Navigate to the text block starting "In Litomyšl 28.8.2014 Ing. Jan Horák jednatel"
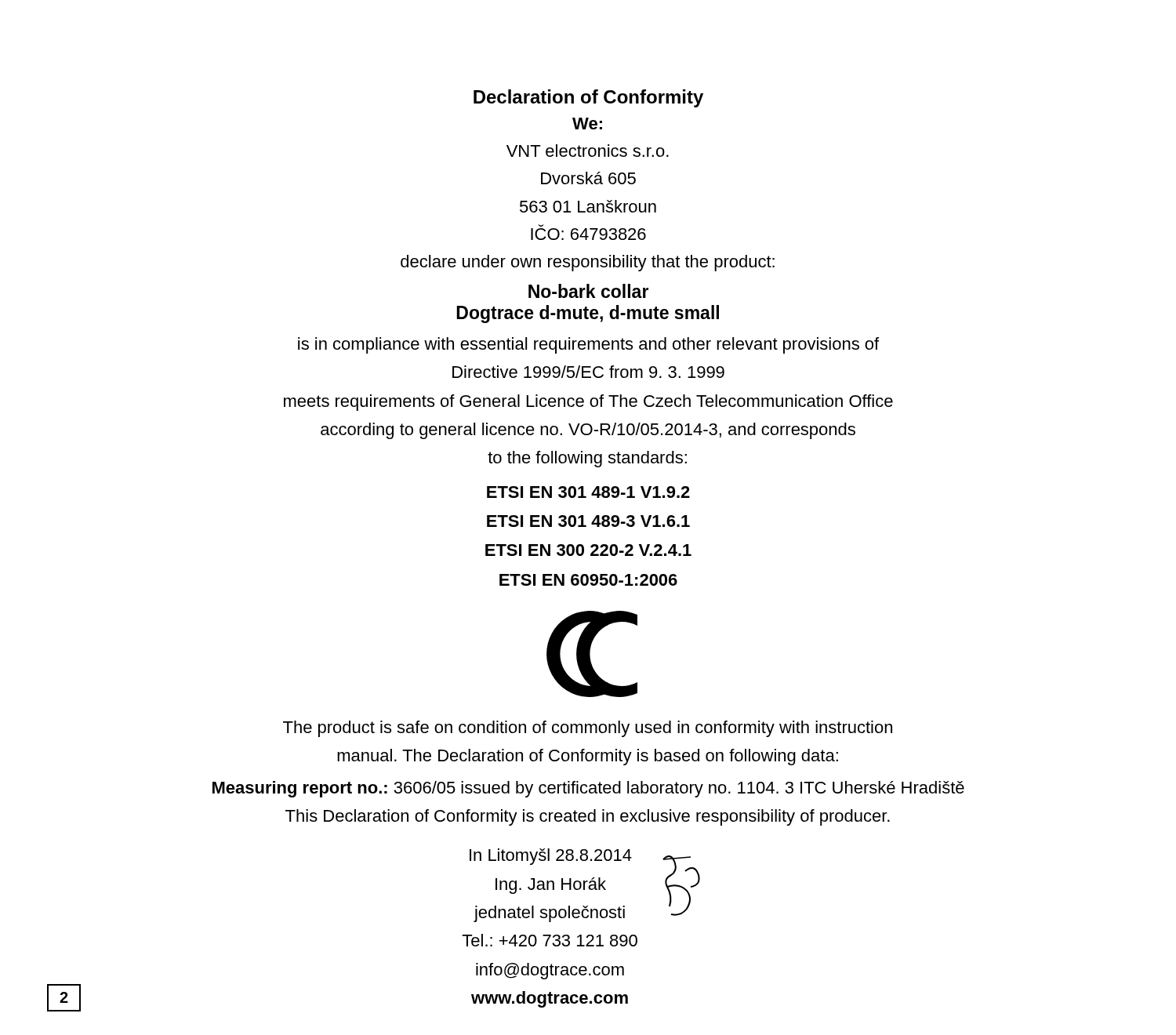This screenshot has width=1176, height=1035. [x=588, y=927]
